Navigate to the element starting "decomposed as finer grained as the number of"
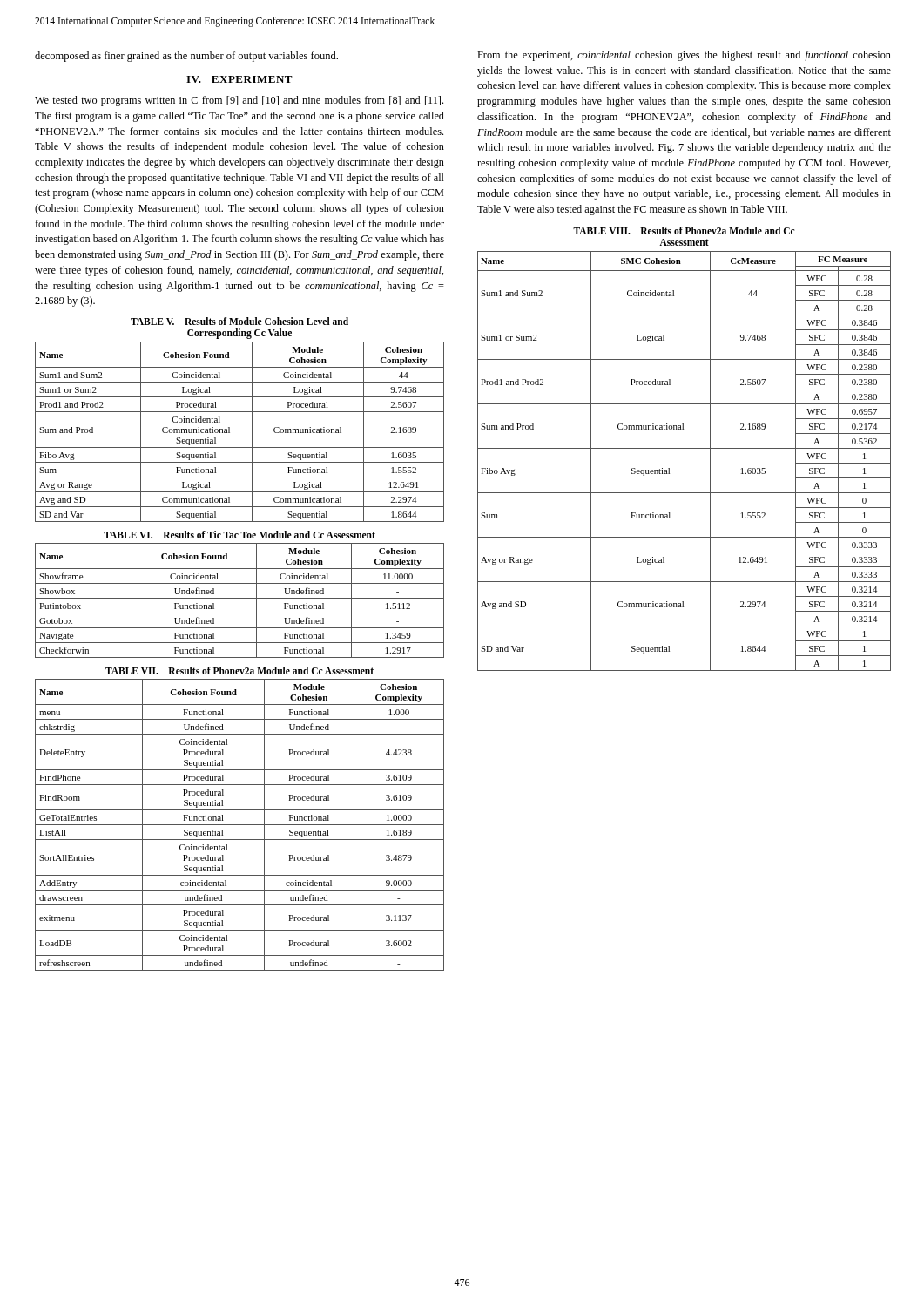924x1307 pixels. tap(240, 56)
